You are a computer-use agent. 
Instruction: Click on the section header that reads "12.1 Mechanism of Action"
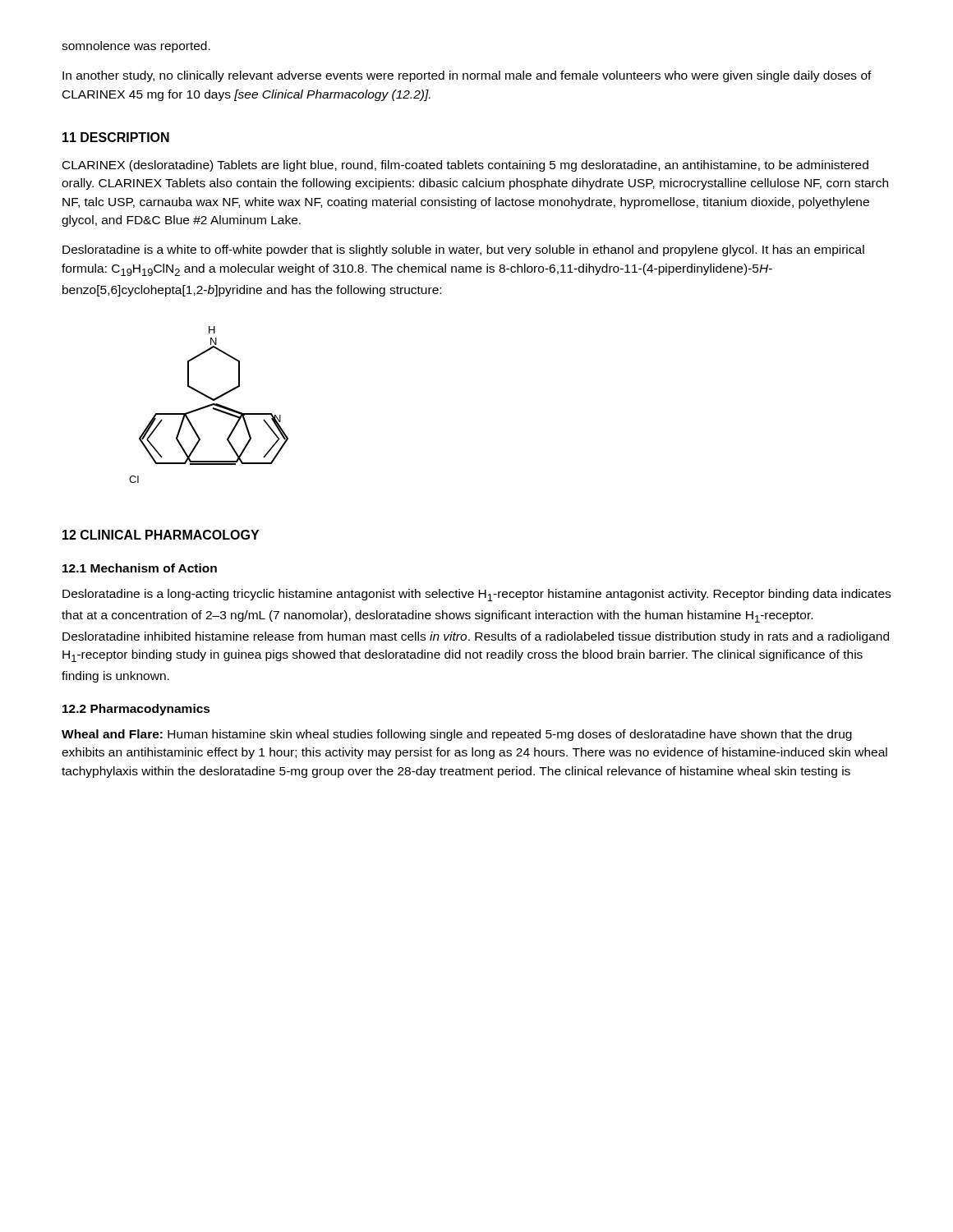click(x=140, y=568)
